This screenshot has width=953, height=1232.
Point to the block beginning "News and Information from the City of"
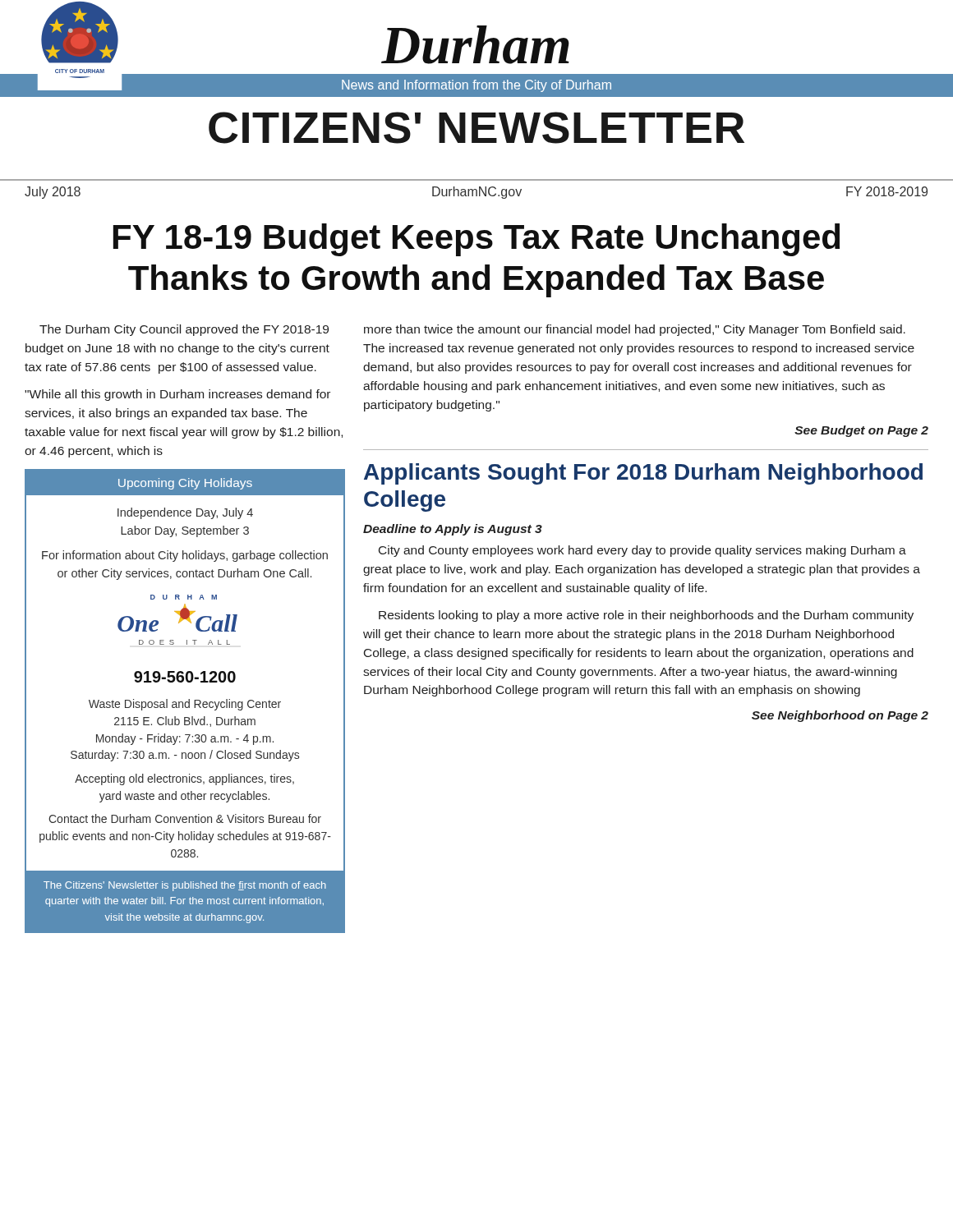click(x=476, y=85)
